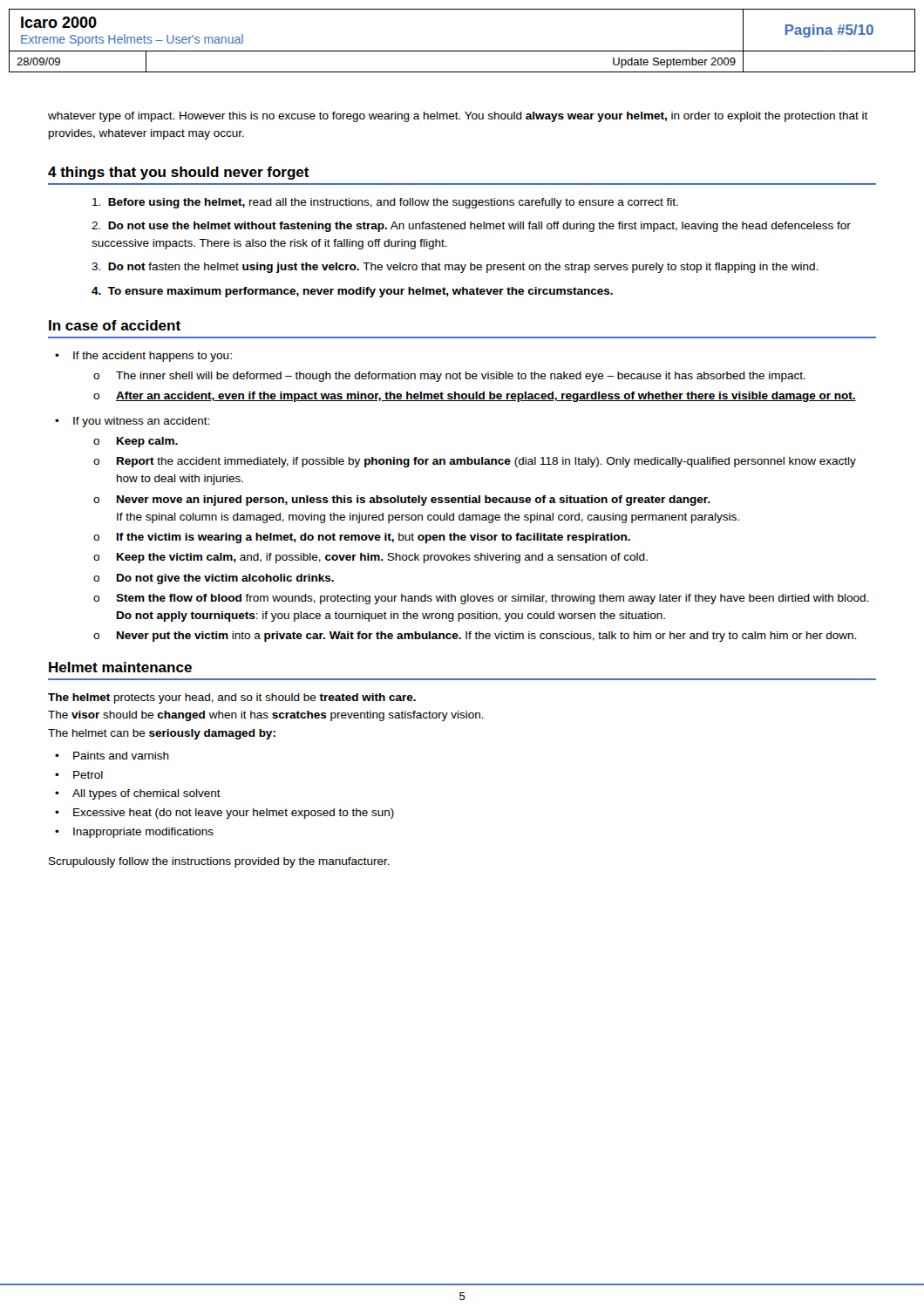Find the passage starting "o Stem the flow of"
924x1308 pixels.
(481, 605)
